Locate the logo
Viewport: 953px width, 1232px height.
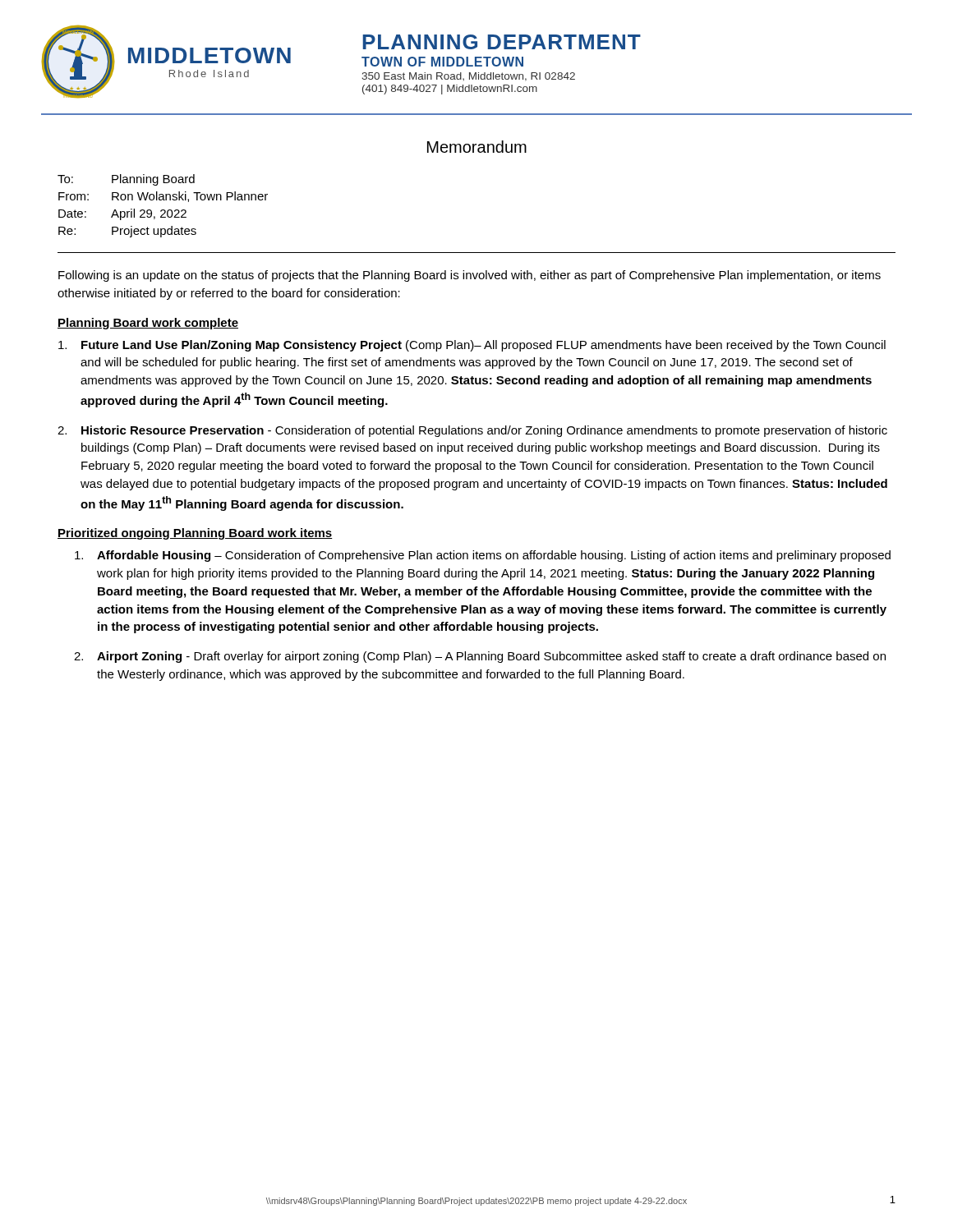[x=189, y=62]
